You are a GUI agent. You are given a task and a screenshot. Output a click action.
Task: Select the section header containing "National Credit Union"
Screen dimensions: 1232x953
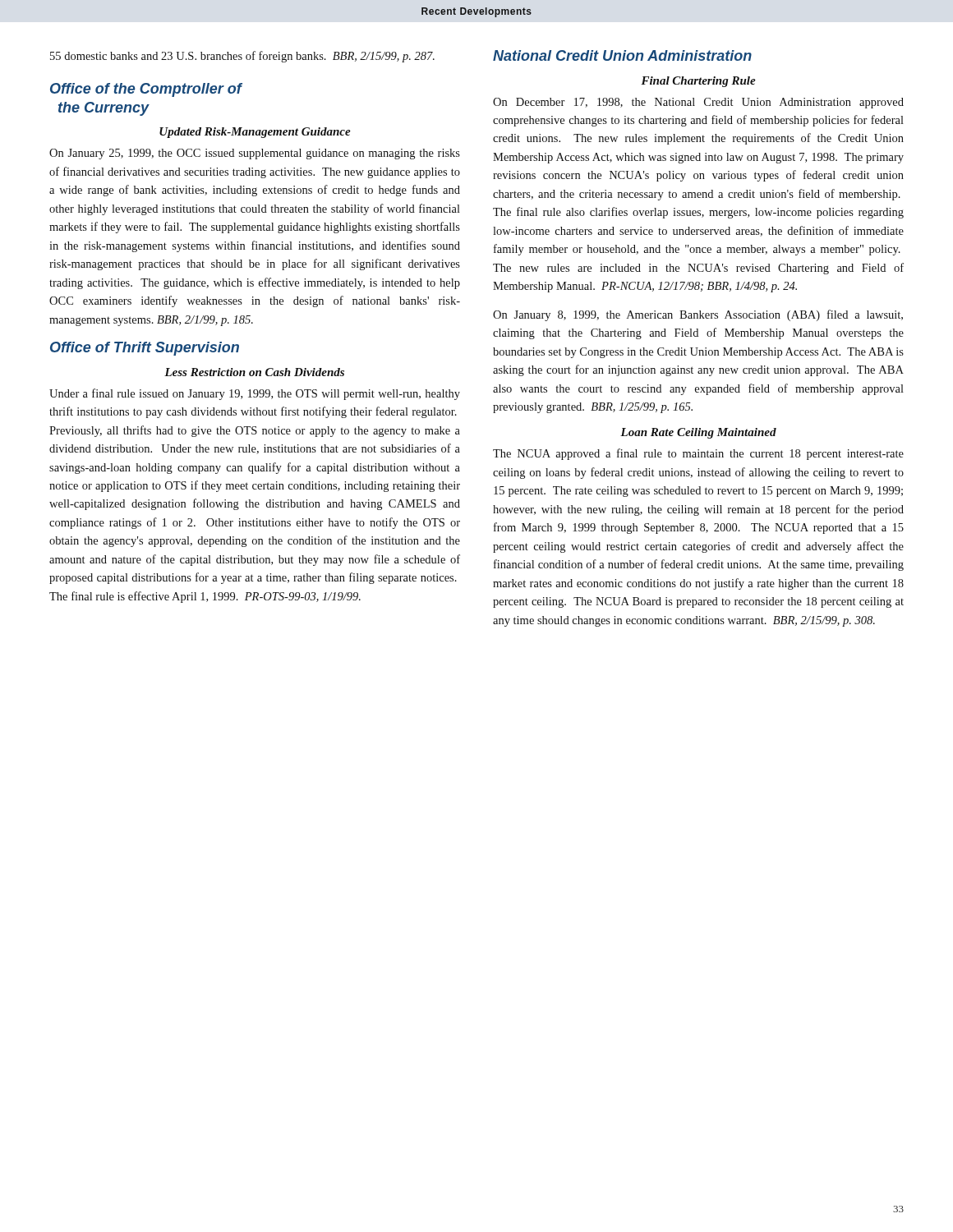622,56
